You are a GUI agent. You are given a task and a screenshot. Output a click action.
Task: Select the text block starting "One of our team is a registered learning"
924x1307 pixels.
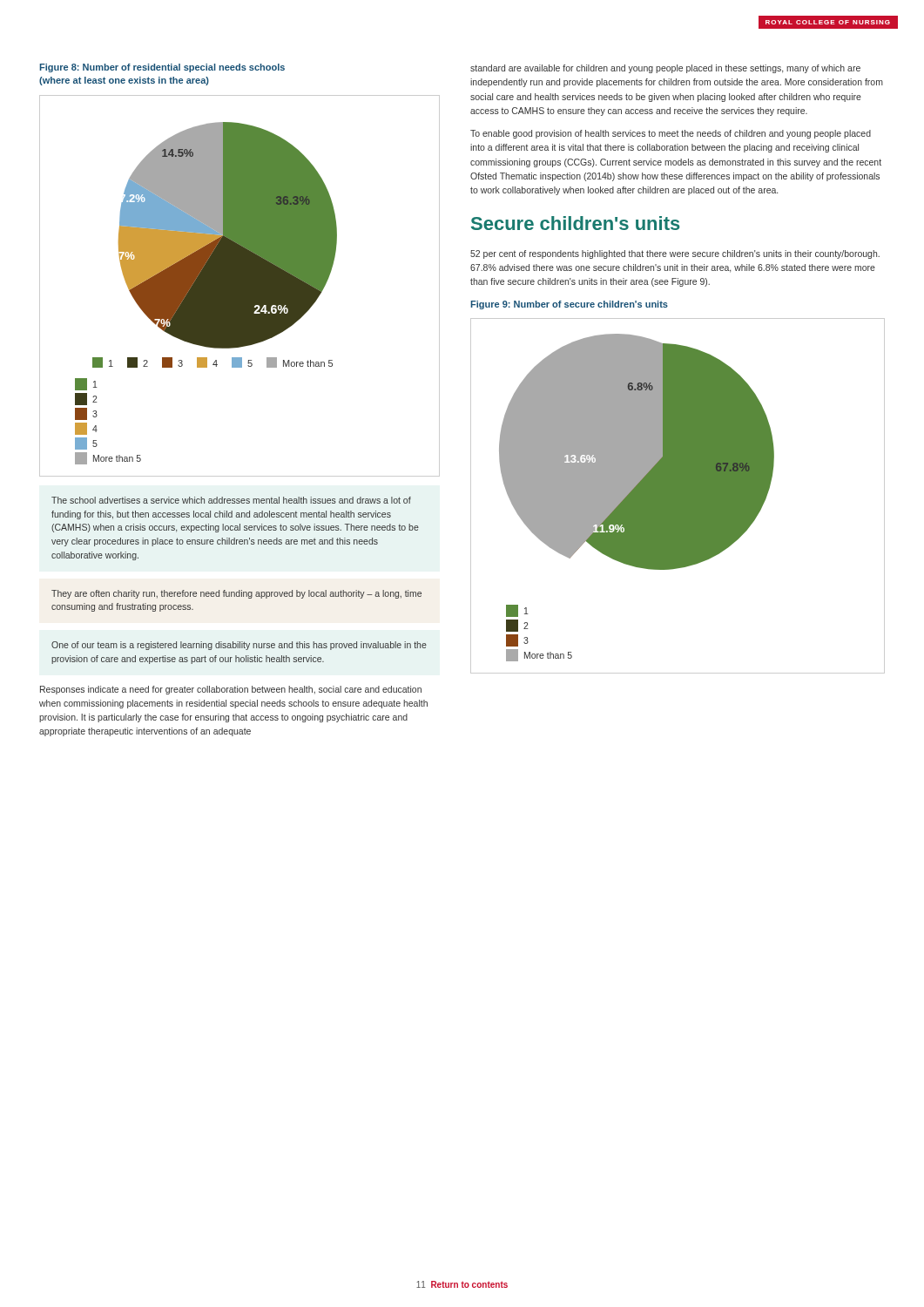click(x=239, y=652)
